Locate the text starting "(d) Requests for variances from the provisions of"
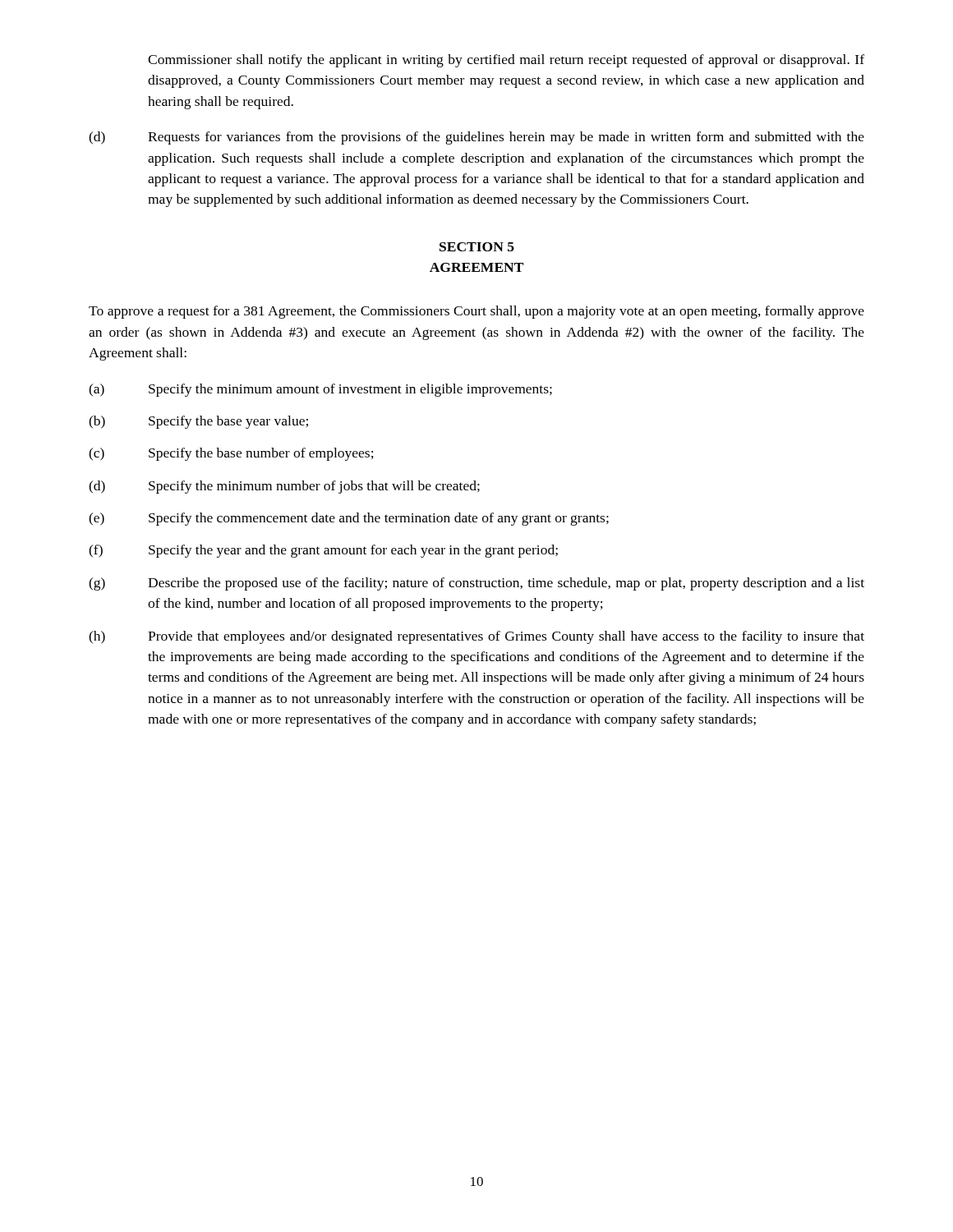The height and width of the screenshot is (1232, 953). click(x=476, y=168)
